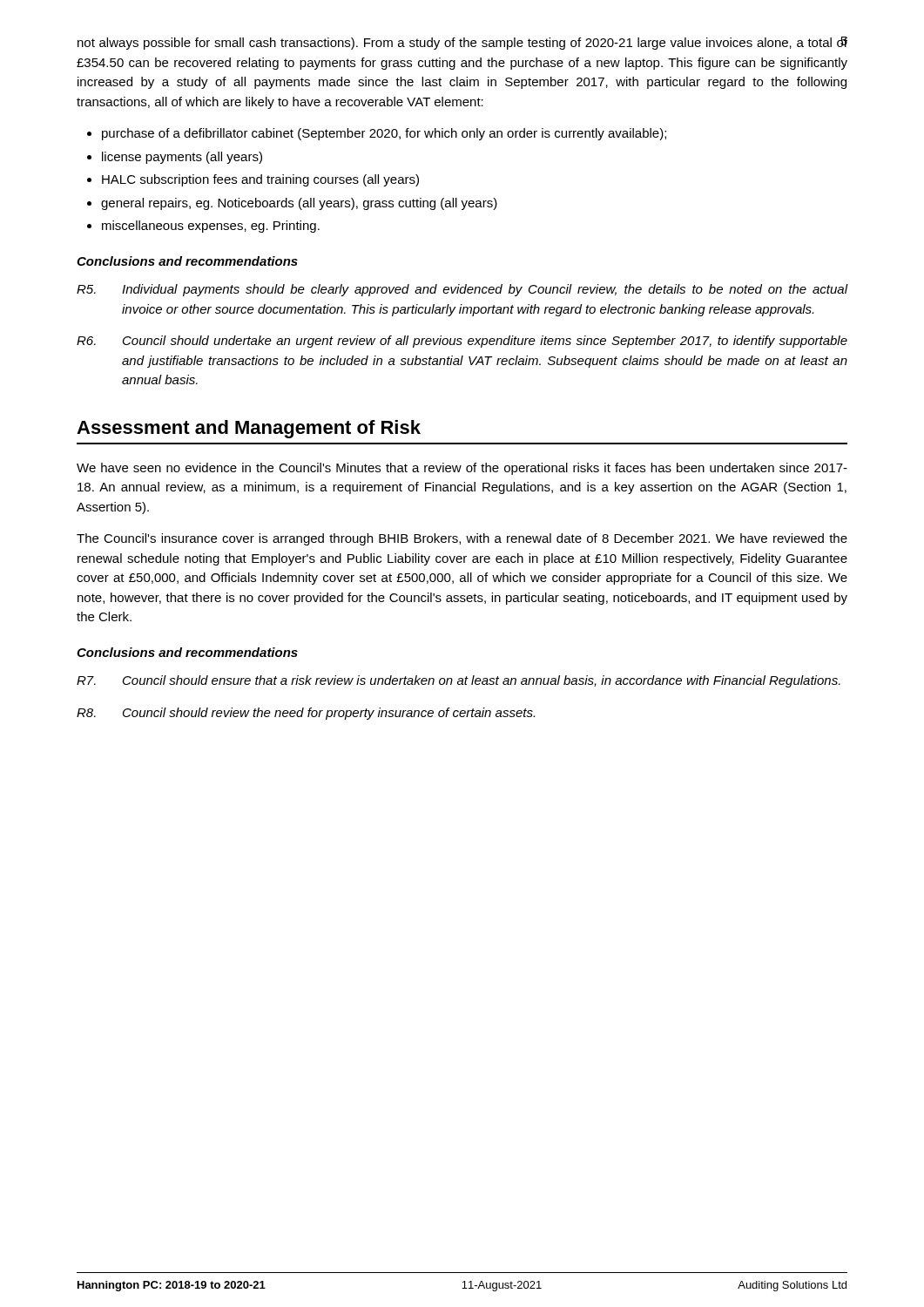Image resolution: width=924 pixels, height=1307 pixels.
Task: Find the element starting "general repairs, eg. Noticeboards (all years),"
Action: coord(299,202)
